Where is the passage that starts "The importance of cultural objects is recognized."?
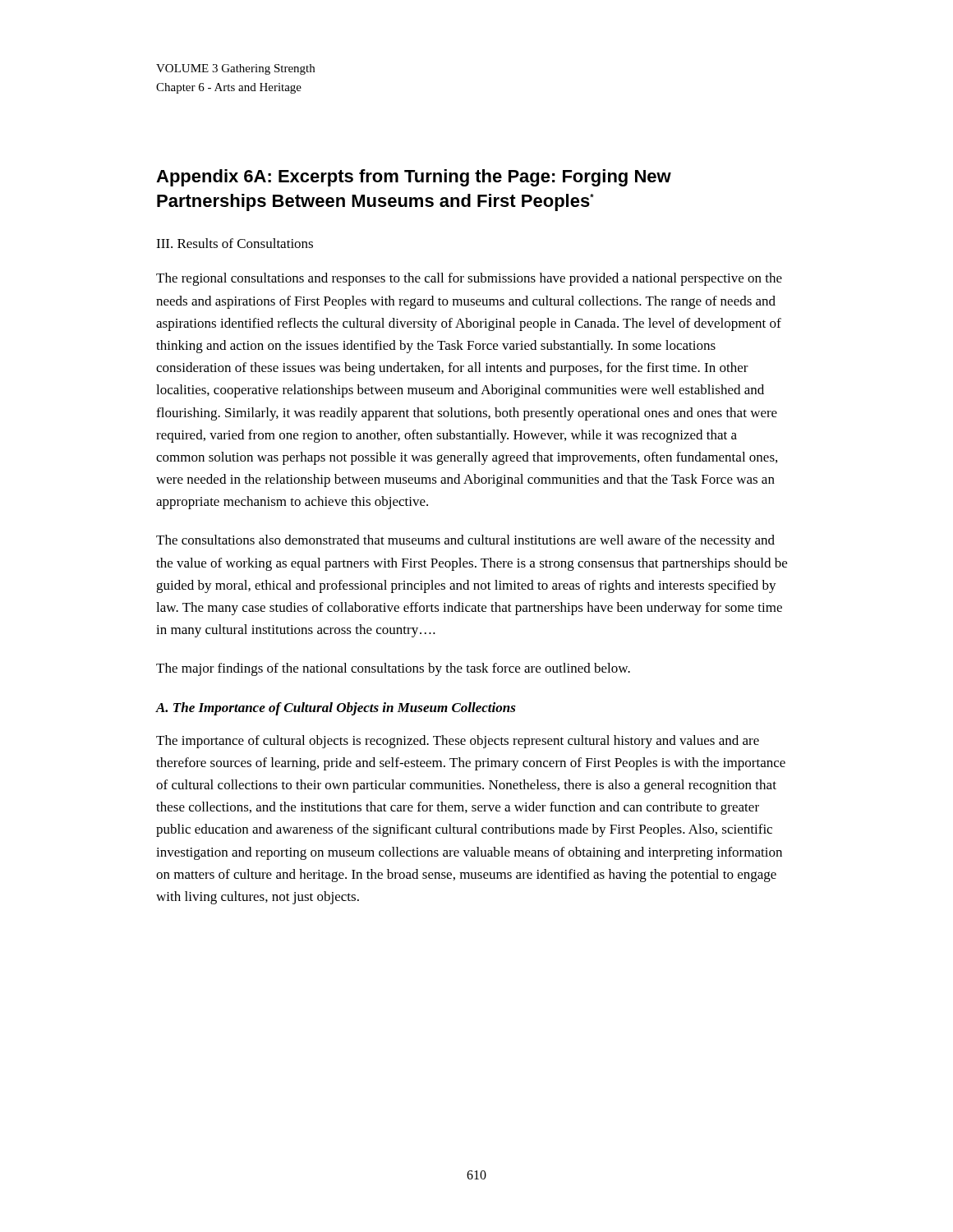Viewport: 953px width, 1232px height. (x=471, y=818)
